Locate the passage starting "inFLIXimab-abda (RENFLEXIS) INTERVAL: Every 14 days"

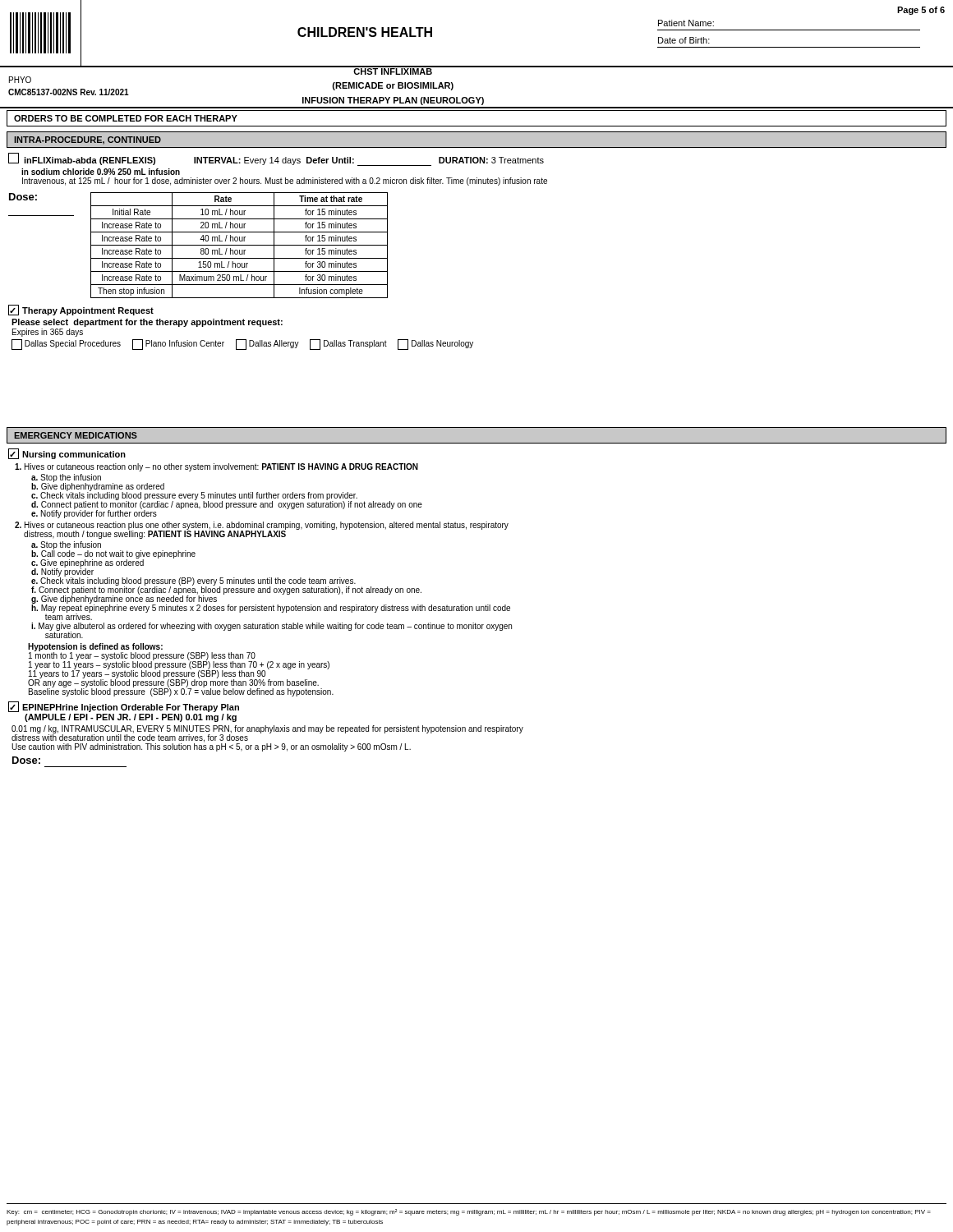click(276, 159)
